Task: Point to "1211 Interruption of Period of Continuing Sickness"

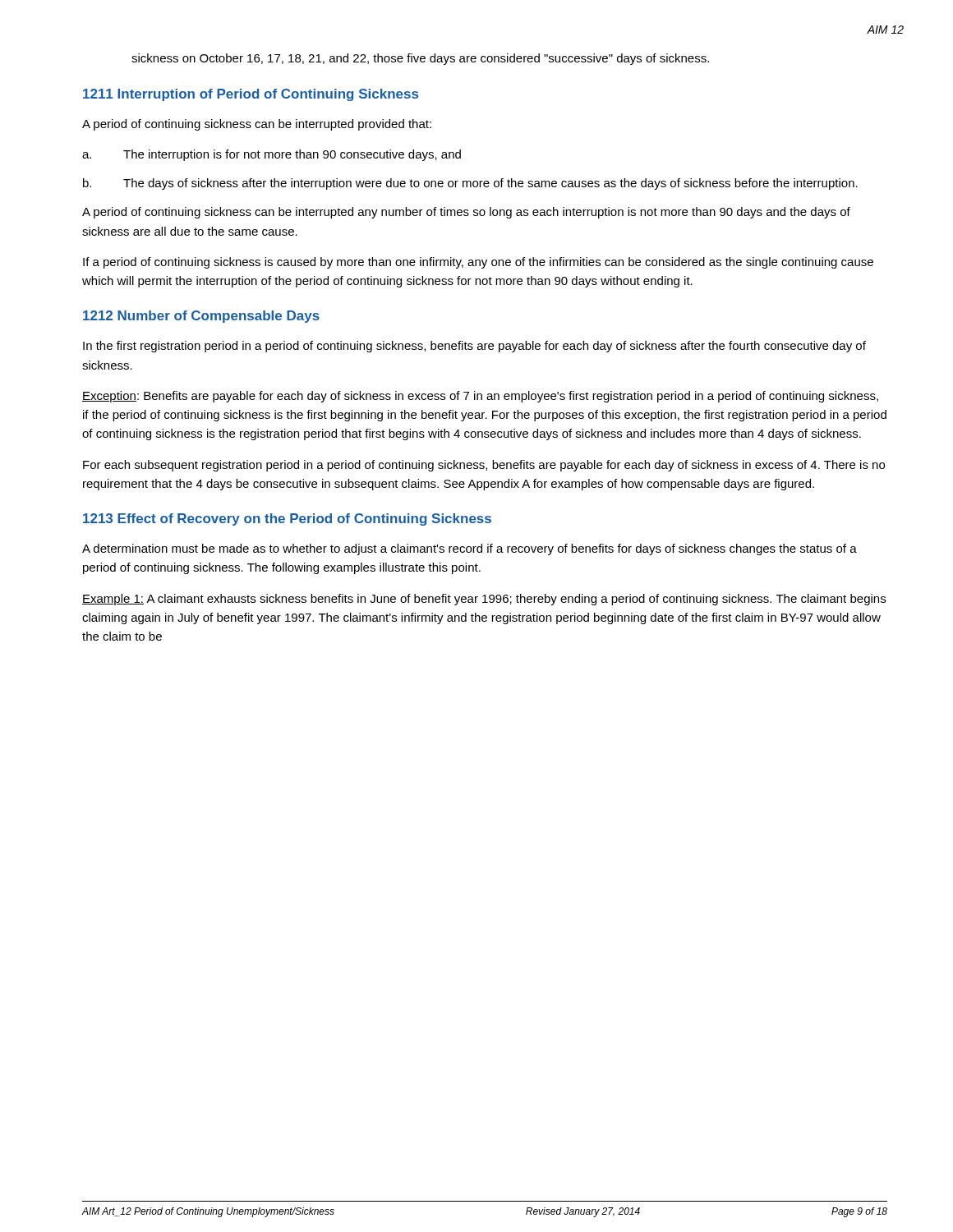Action: tap(251, 94)
